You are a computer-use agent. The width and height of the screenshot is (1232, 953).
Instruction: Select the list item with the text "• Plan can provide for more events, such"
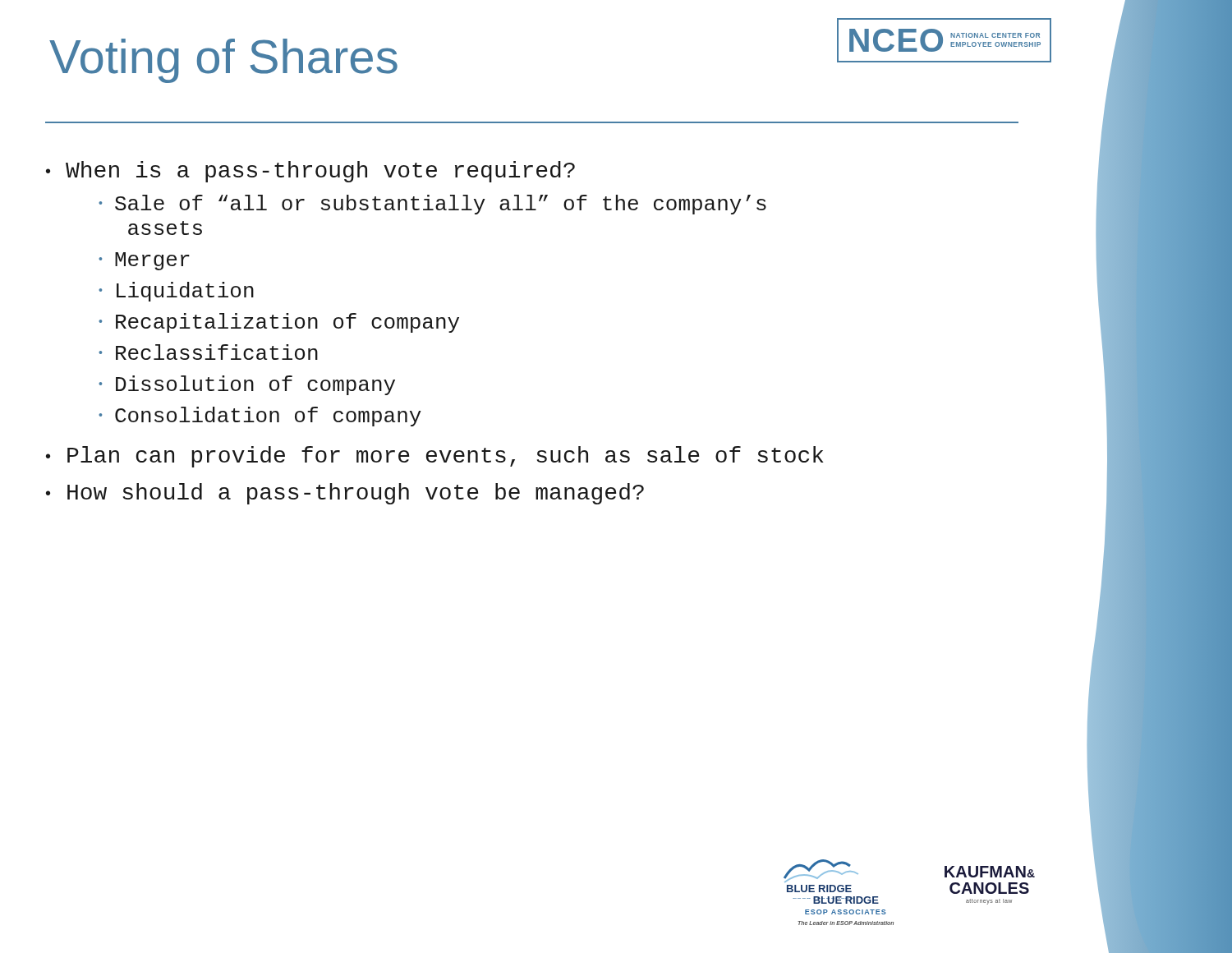tap(435, 456)
